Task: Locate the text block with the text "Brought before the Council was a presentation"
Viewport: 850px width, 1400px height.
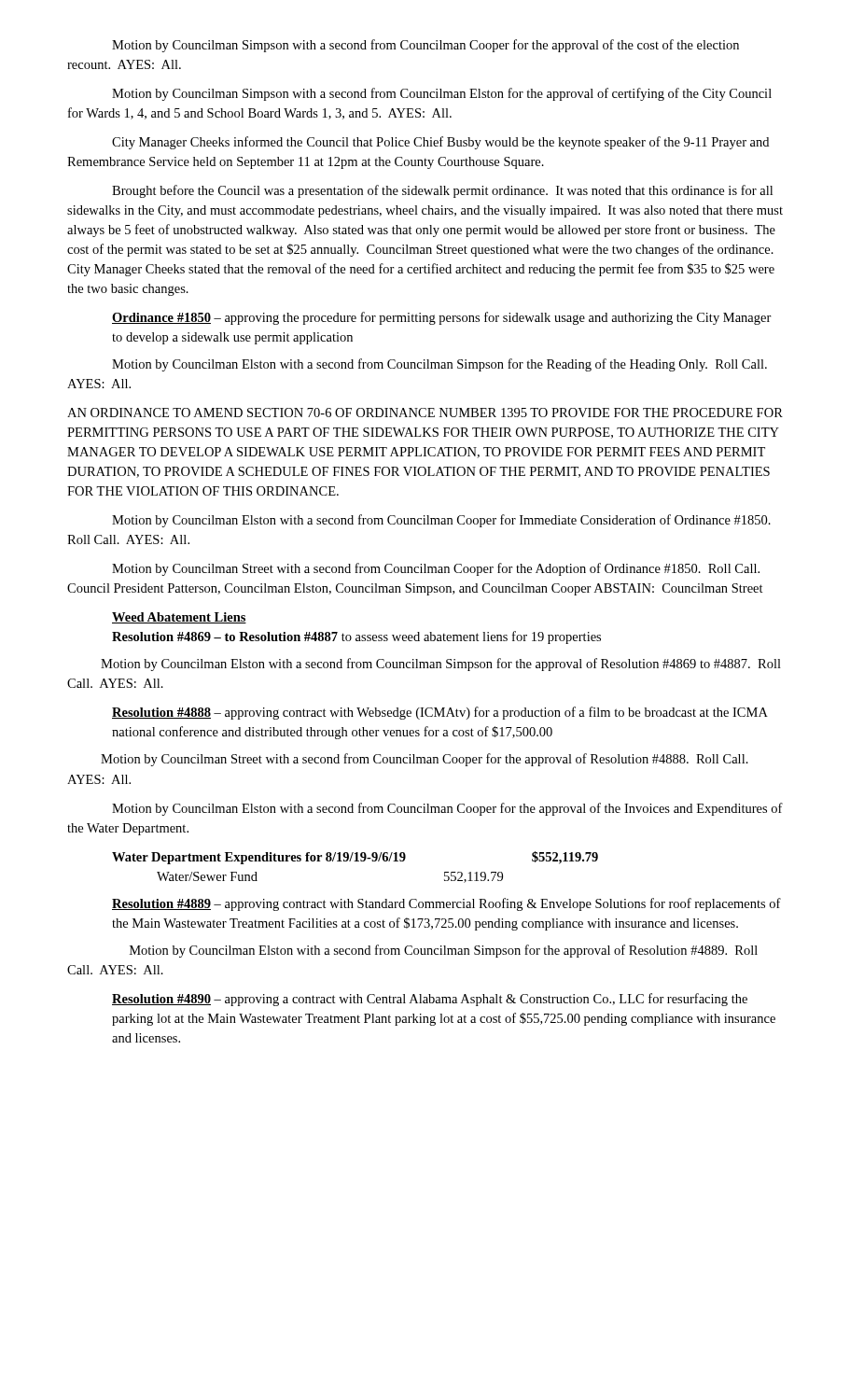Action: (x=425, y=239)
